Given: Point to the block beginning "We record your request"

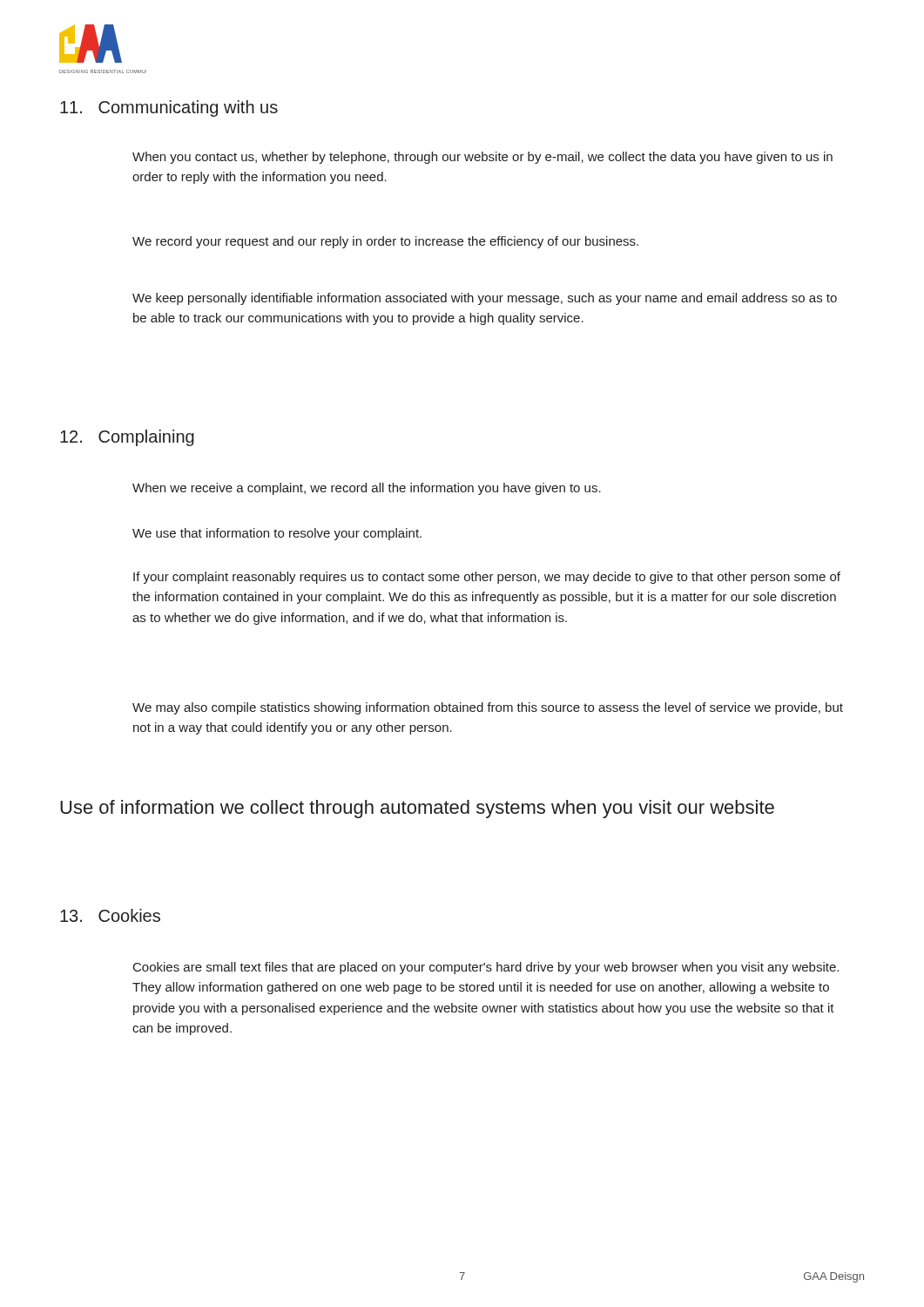Looking at the screenshot, I should tap(386, 241).
